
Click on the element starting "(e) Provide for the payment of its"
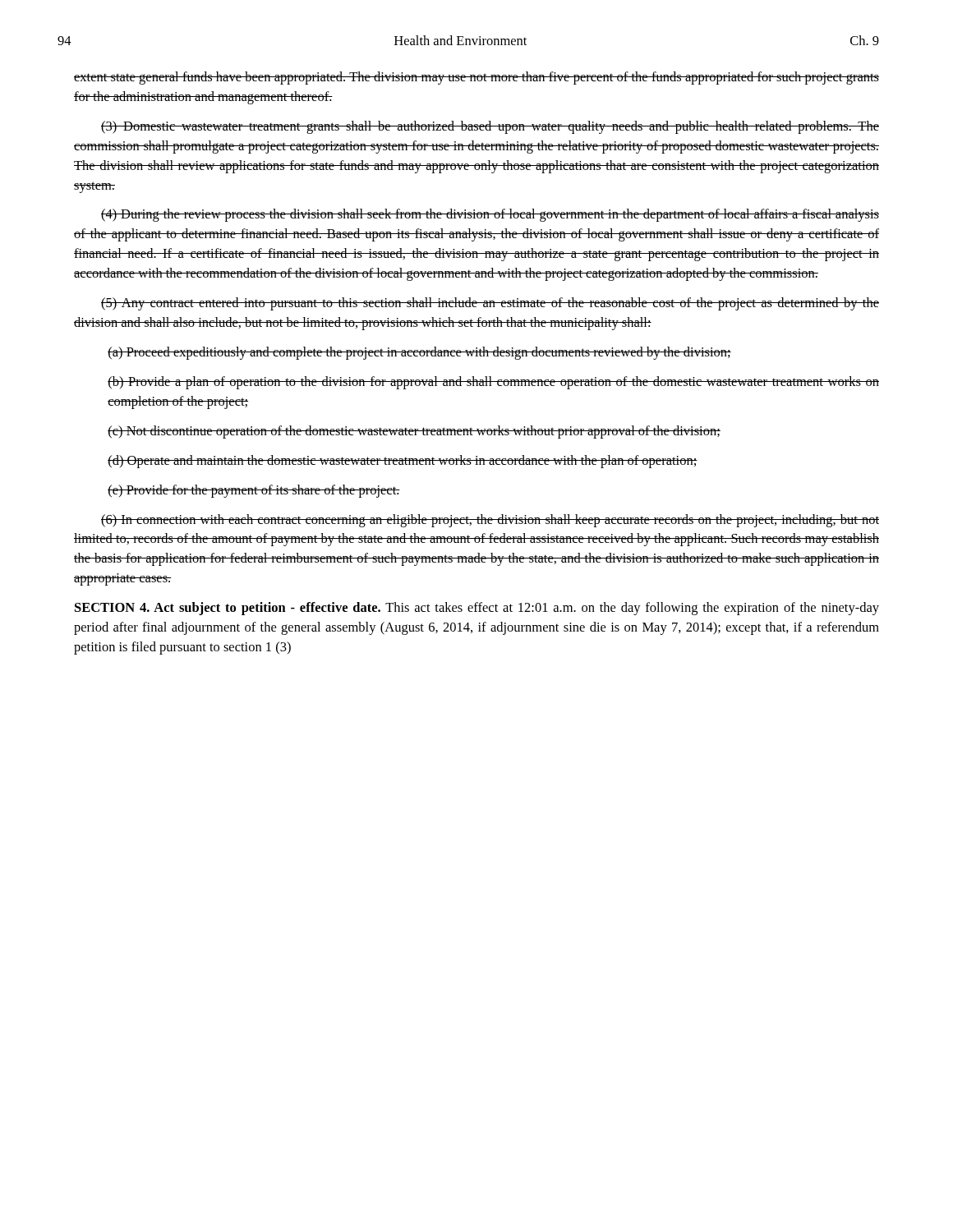(254, 491)
